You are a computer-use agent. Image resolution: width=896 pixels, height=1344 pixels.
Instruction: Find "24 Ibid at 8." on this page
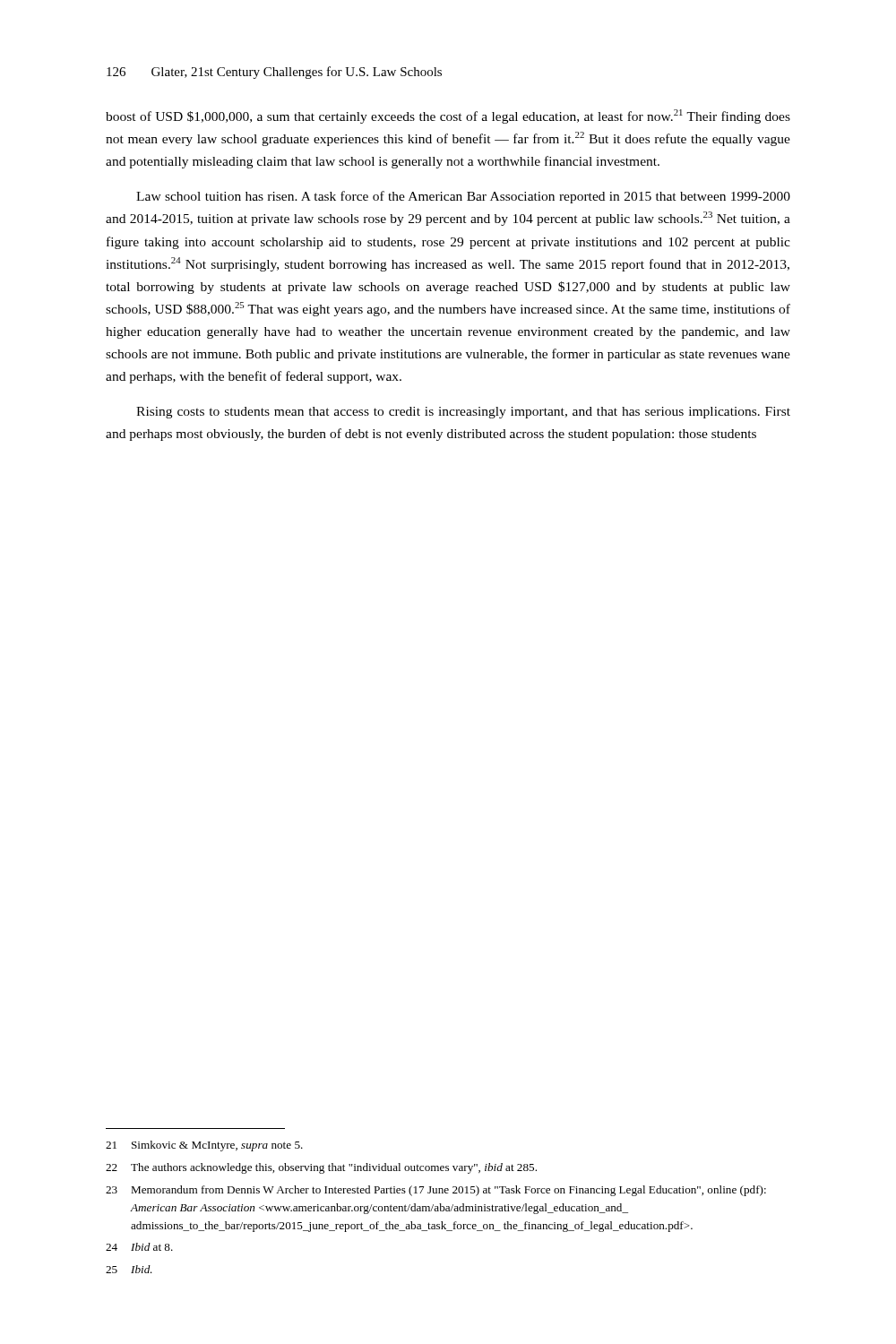click(139, 1247)
